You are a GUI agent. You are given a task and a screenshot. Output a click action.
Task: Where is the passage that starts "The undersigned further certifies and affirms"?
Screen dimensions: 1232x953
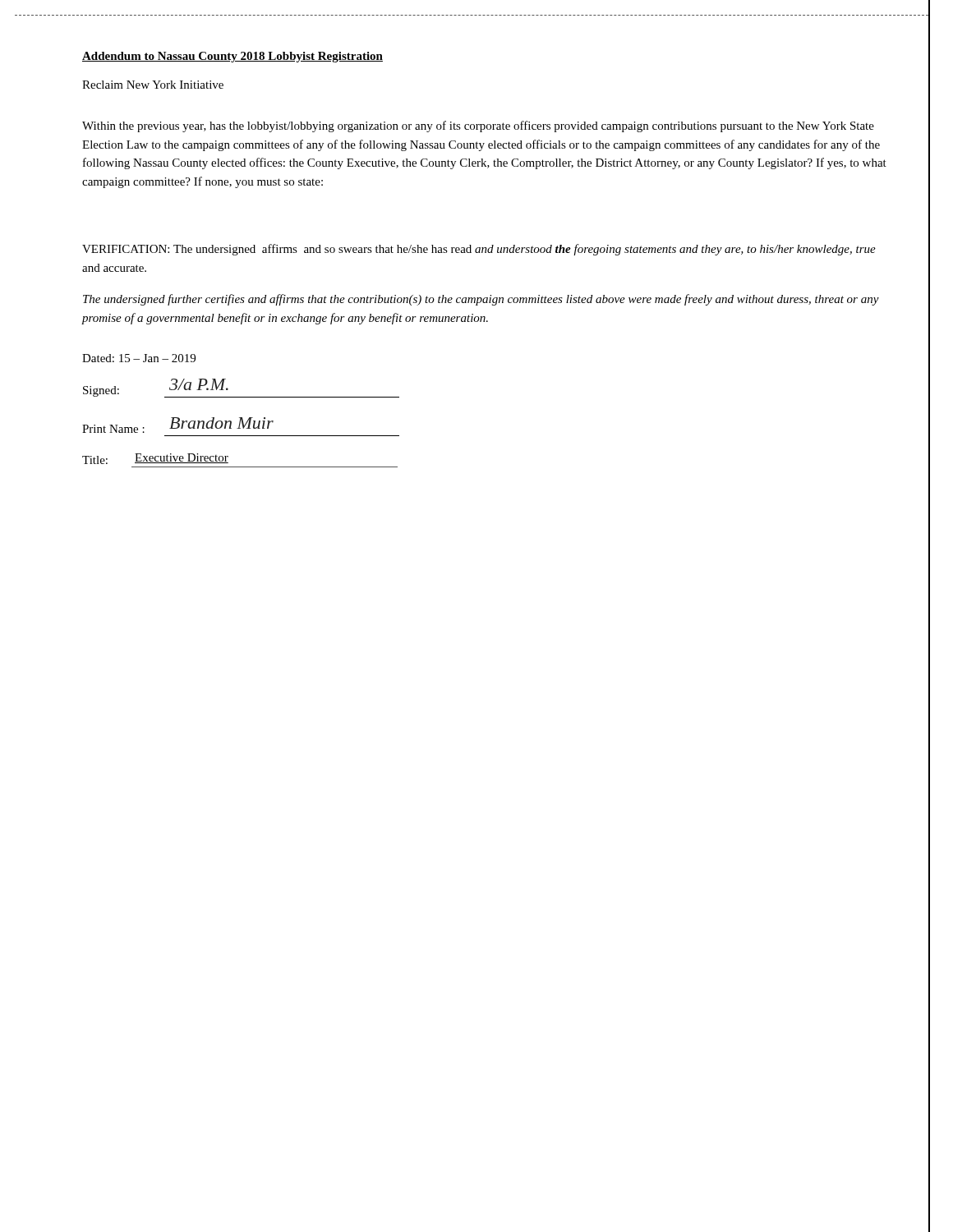coord(480,308)
